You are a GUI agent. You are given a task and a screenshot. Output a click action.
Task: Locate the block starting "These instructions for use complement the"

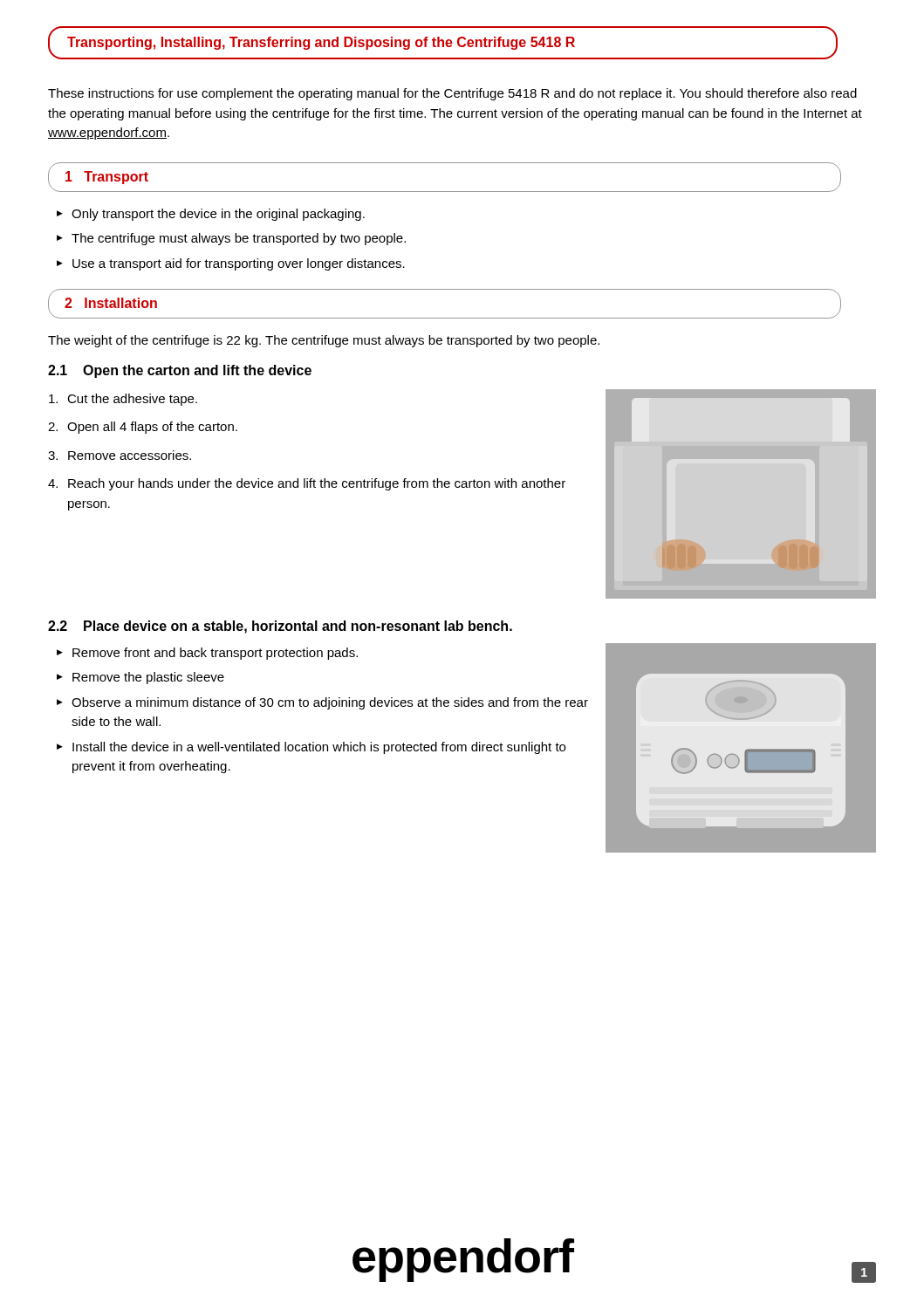455,113
